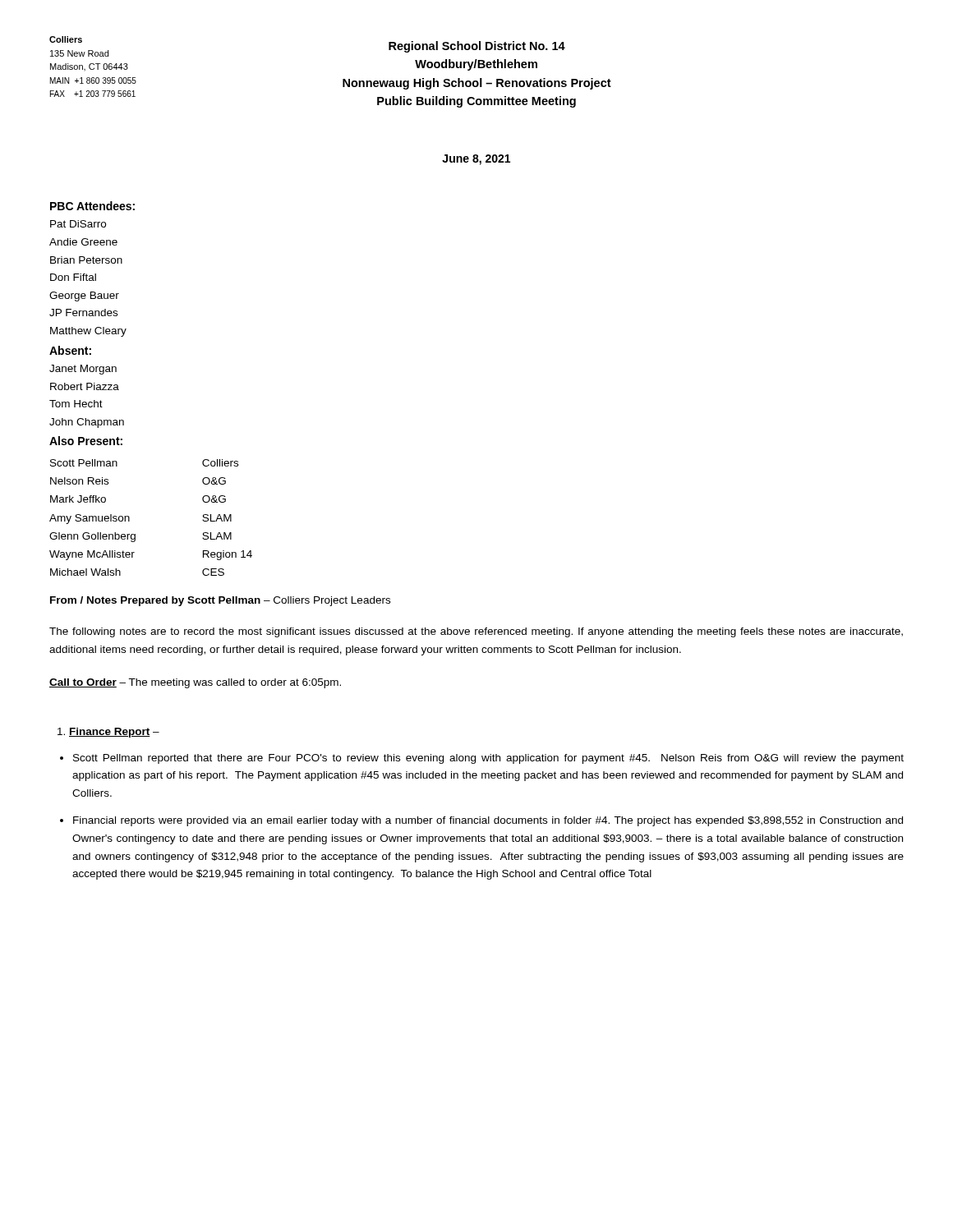
Task: Locate the text with the text "June 8, 2021"
Action: (x=476, y=158)
